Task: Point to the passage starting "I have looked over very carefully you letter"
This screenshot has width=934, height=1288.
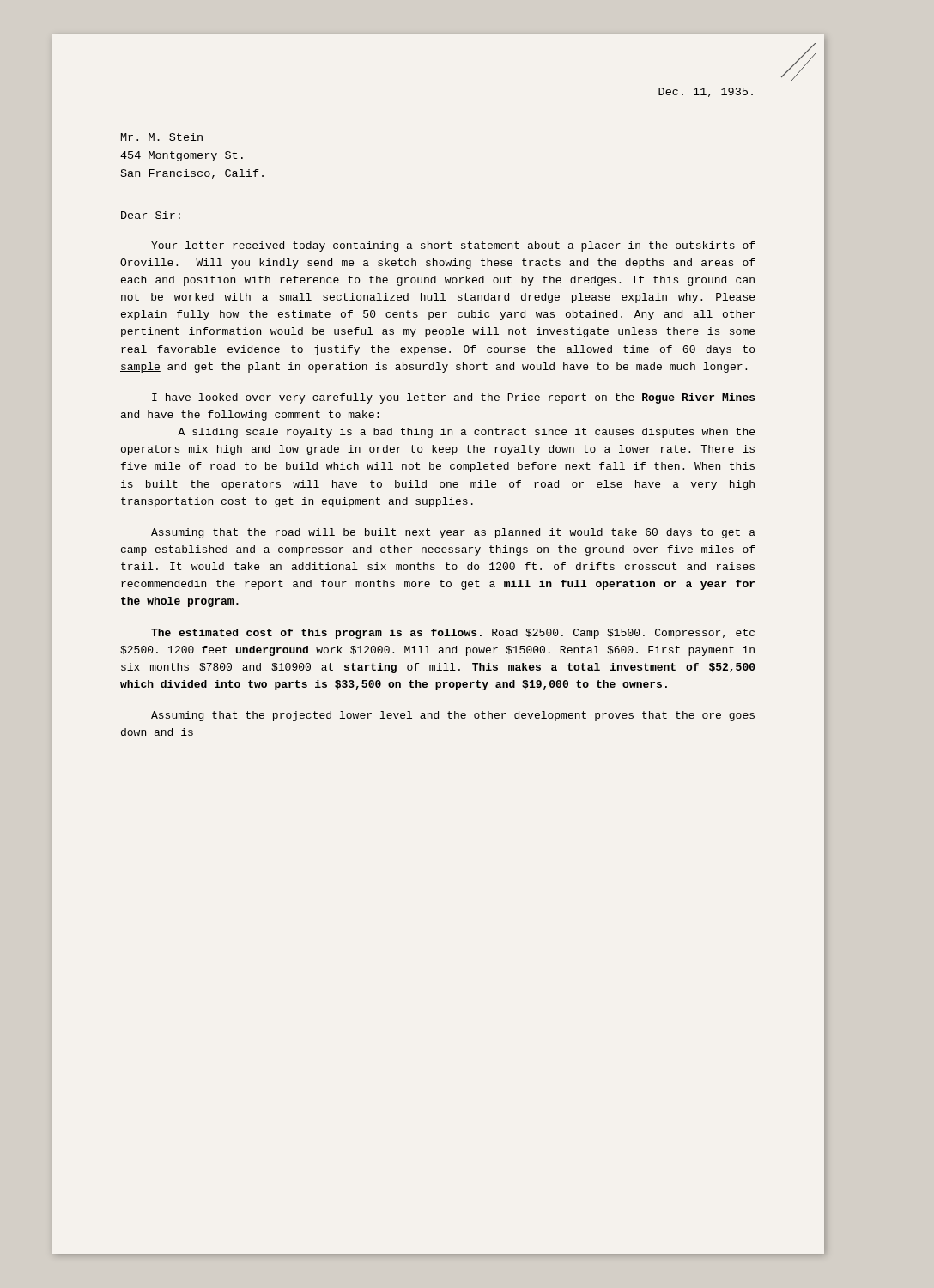Action: click(x=438, y=407)
